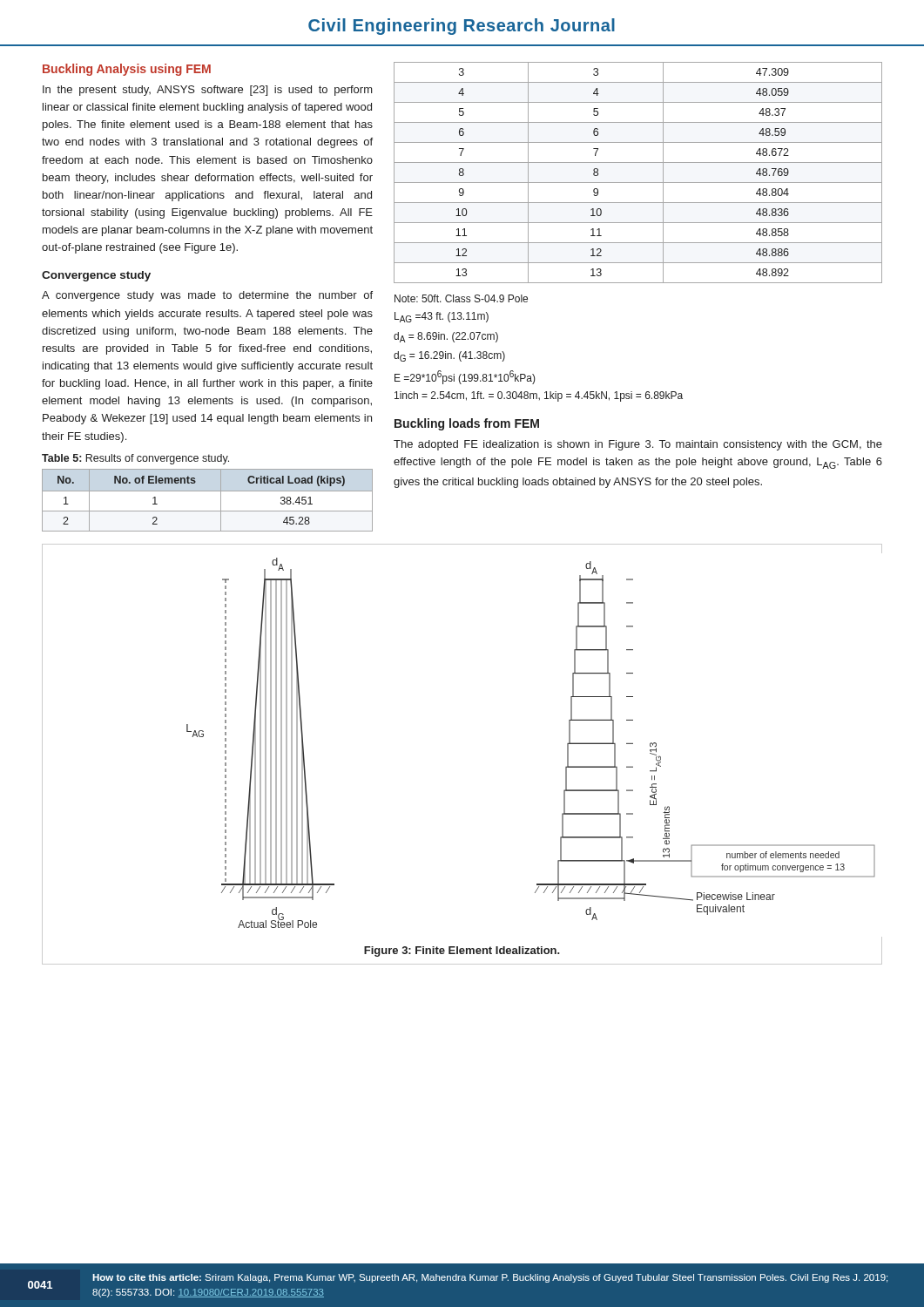Select the table that reads "Critical Load (kips)"
Screen dimensions: 1307x924
tap(207, 500)
